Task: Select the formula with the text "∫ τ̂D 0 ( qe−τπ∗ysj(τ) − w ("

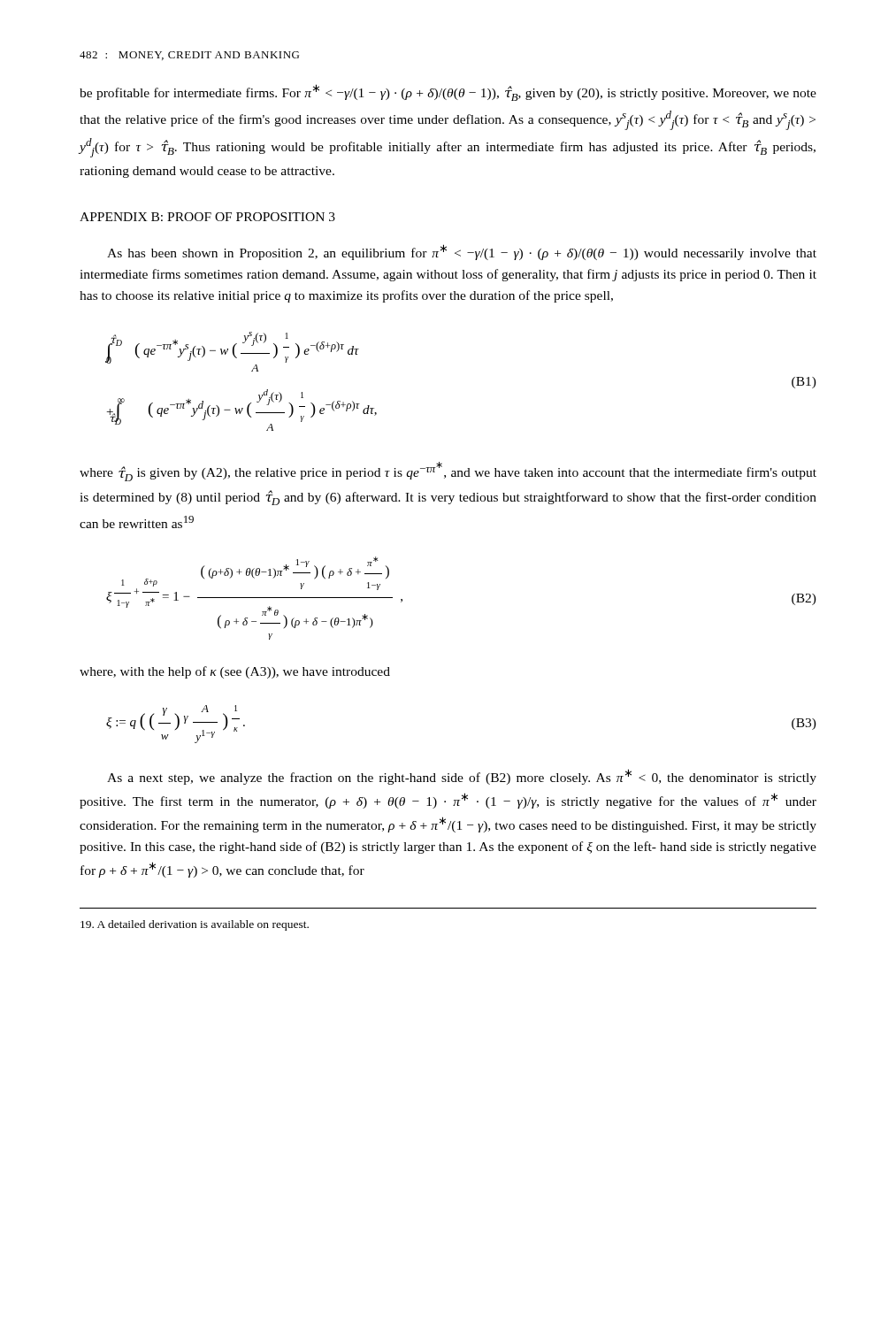Action: [233, 352]
